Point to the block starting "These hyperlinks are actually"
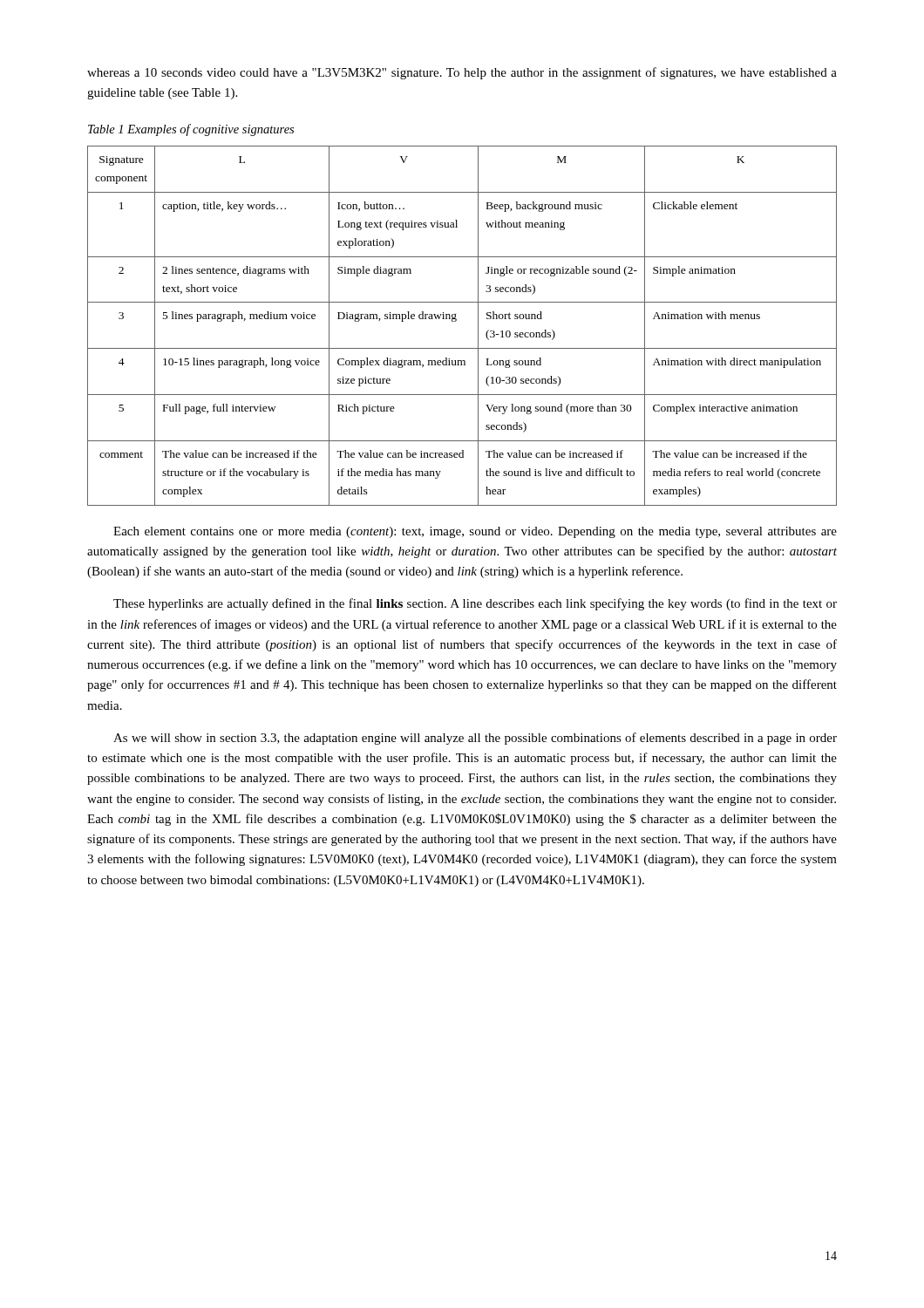 [462, 655]
